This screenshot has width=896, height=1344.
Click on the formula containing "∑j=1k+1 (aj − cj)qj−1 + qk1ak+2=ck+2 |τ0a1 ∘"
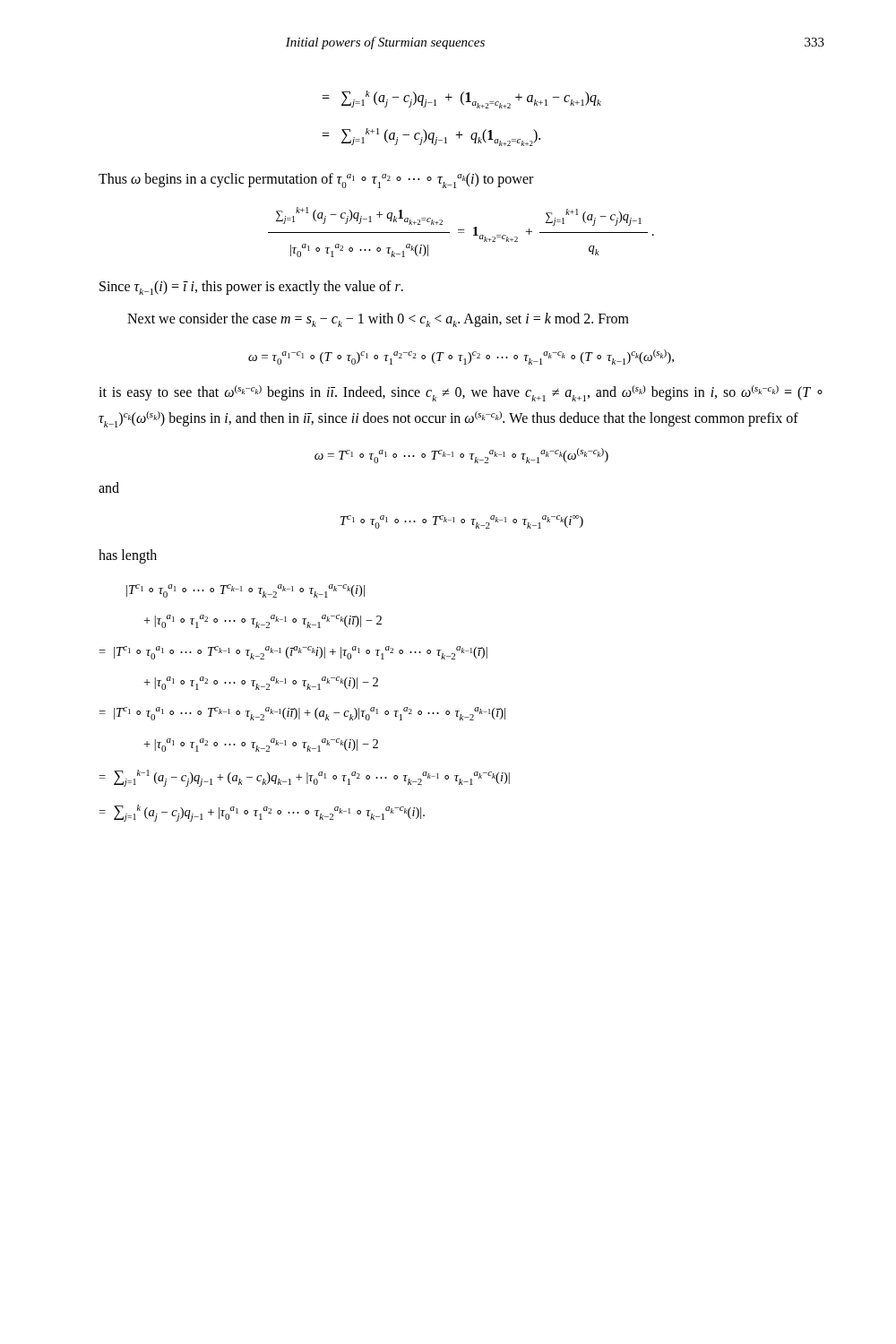pyautogui.click(x=461, y=232)
